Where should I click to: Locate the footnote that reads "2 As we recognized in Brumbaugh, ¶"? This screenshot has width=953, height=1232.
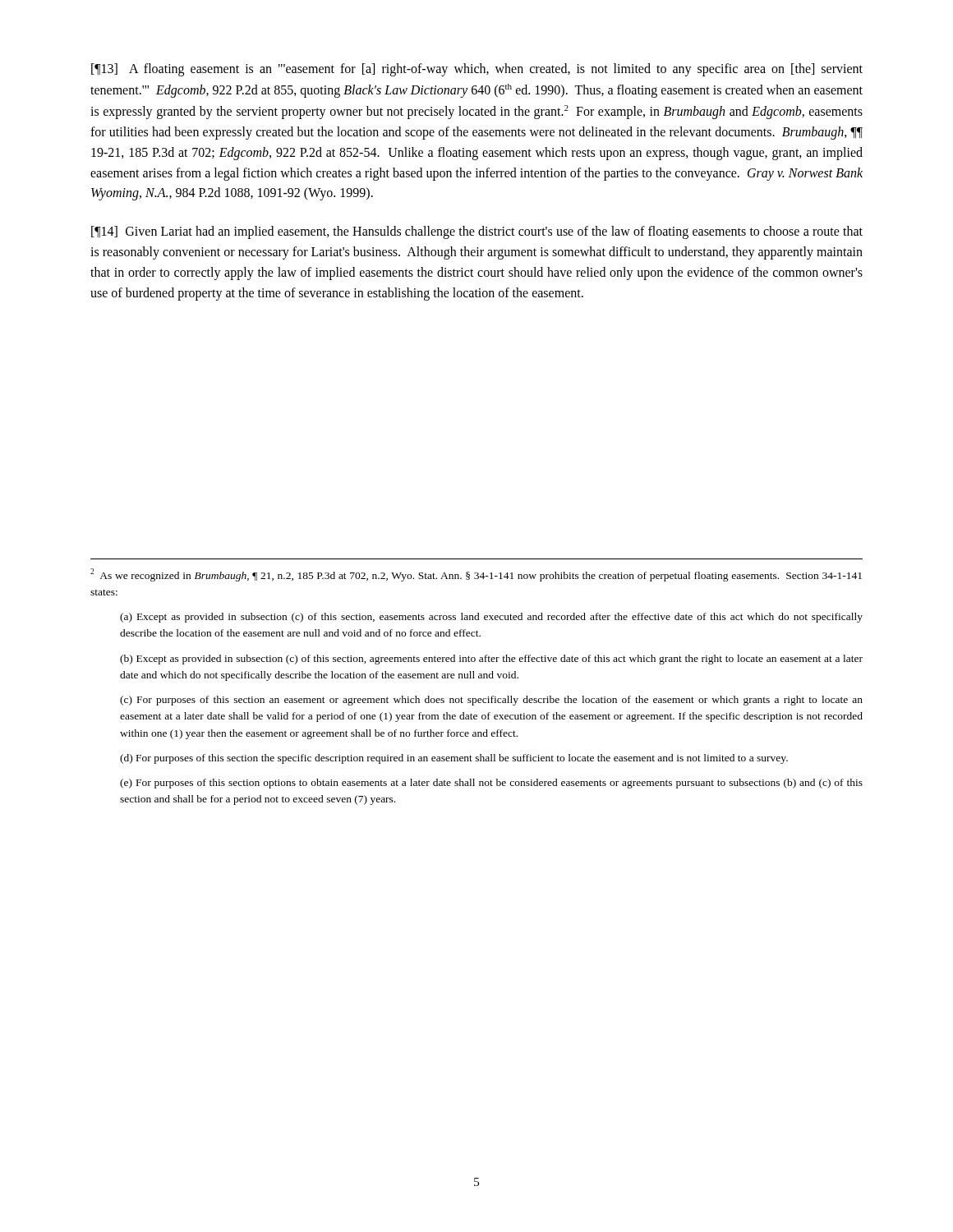[x=476, y=583]
